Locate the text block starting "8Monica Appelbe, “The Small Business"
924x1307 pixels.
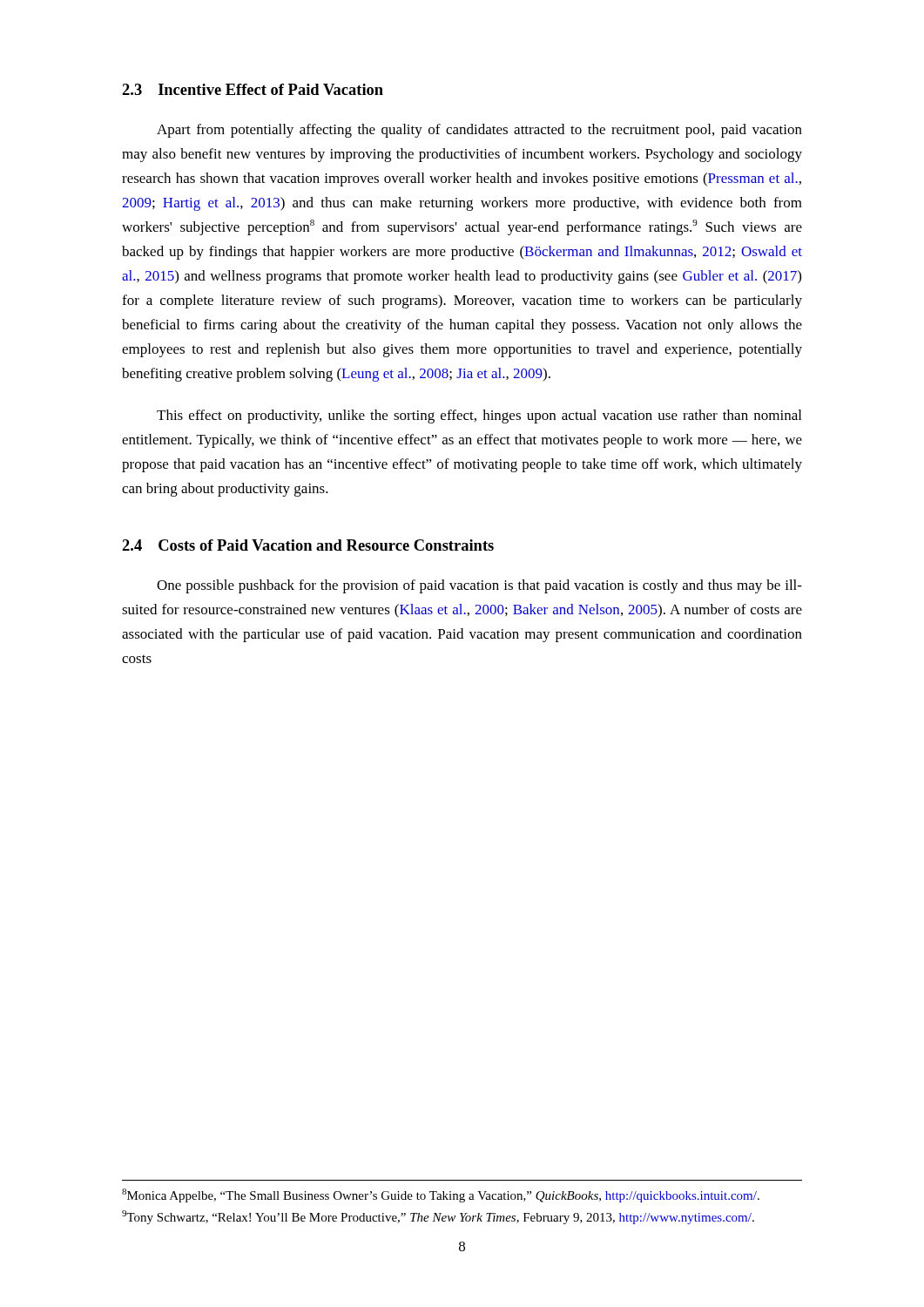tap(441, 1194)
